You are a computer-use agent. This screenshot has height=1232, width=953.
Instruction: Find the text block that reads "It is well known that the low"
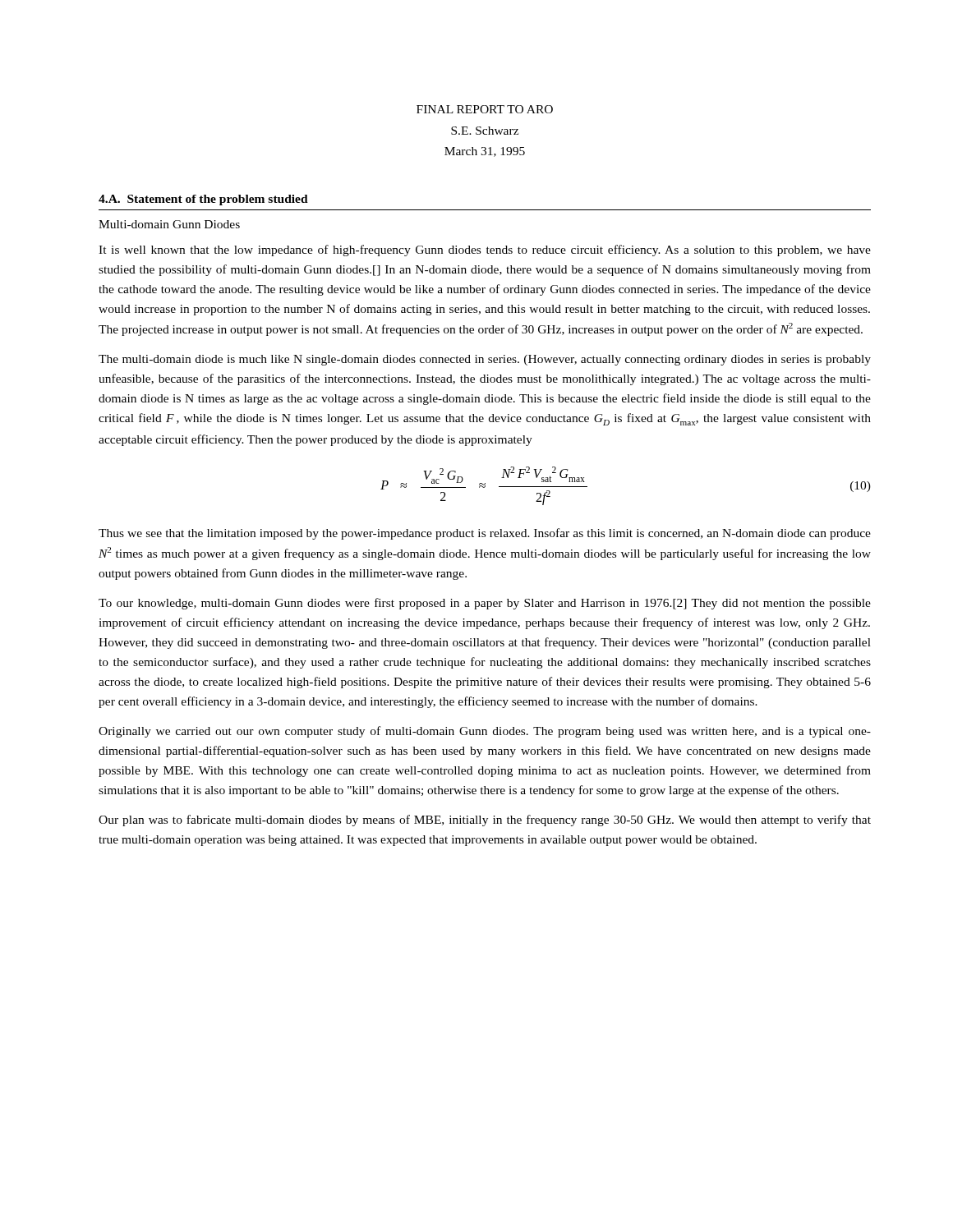point(485,289)
